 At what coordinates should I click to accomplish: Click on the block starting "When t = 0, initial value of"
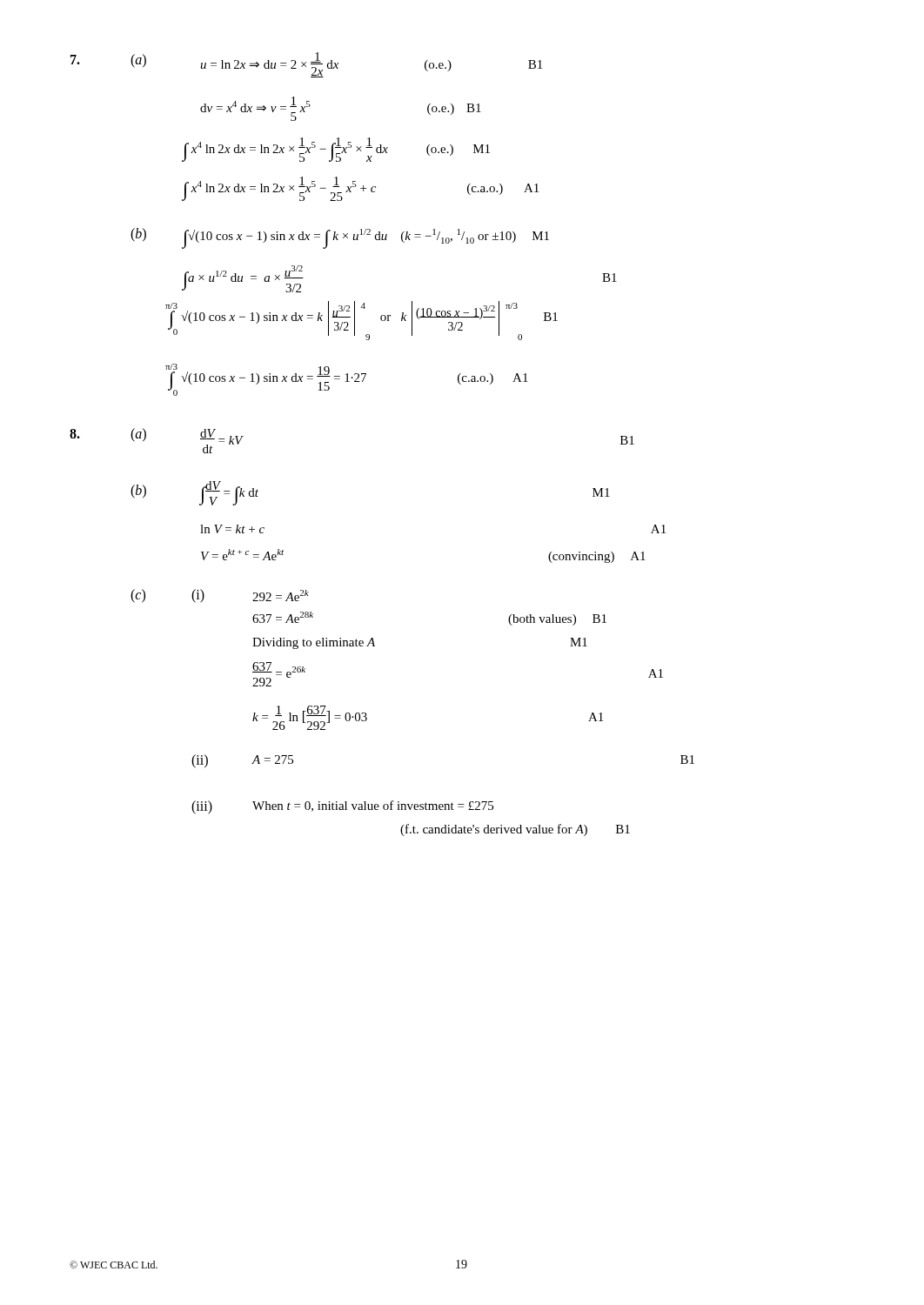pos(373,806)
